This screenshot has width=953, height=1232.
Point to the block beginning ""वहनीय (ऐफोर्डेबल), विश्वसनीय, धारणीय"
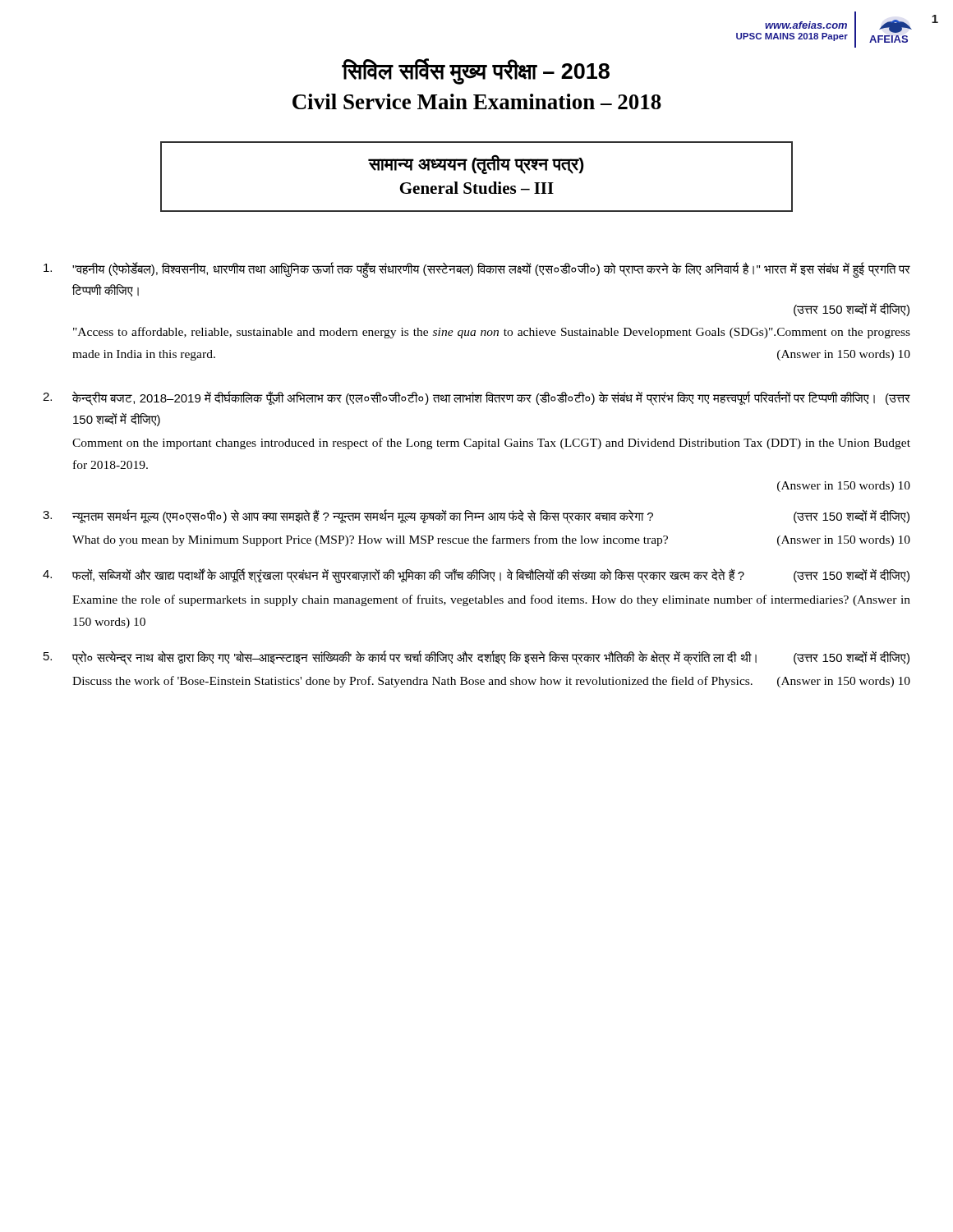click(x=477, y=270)
